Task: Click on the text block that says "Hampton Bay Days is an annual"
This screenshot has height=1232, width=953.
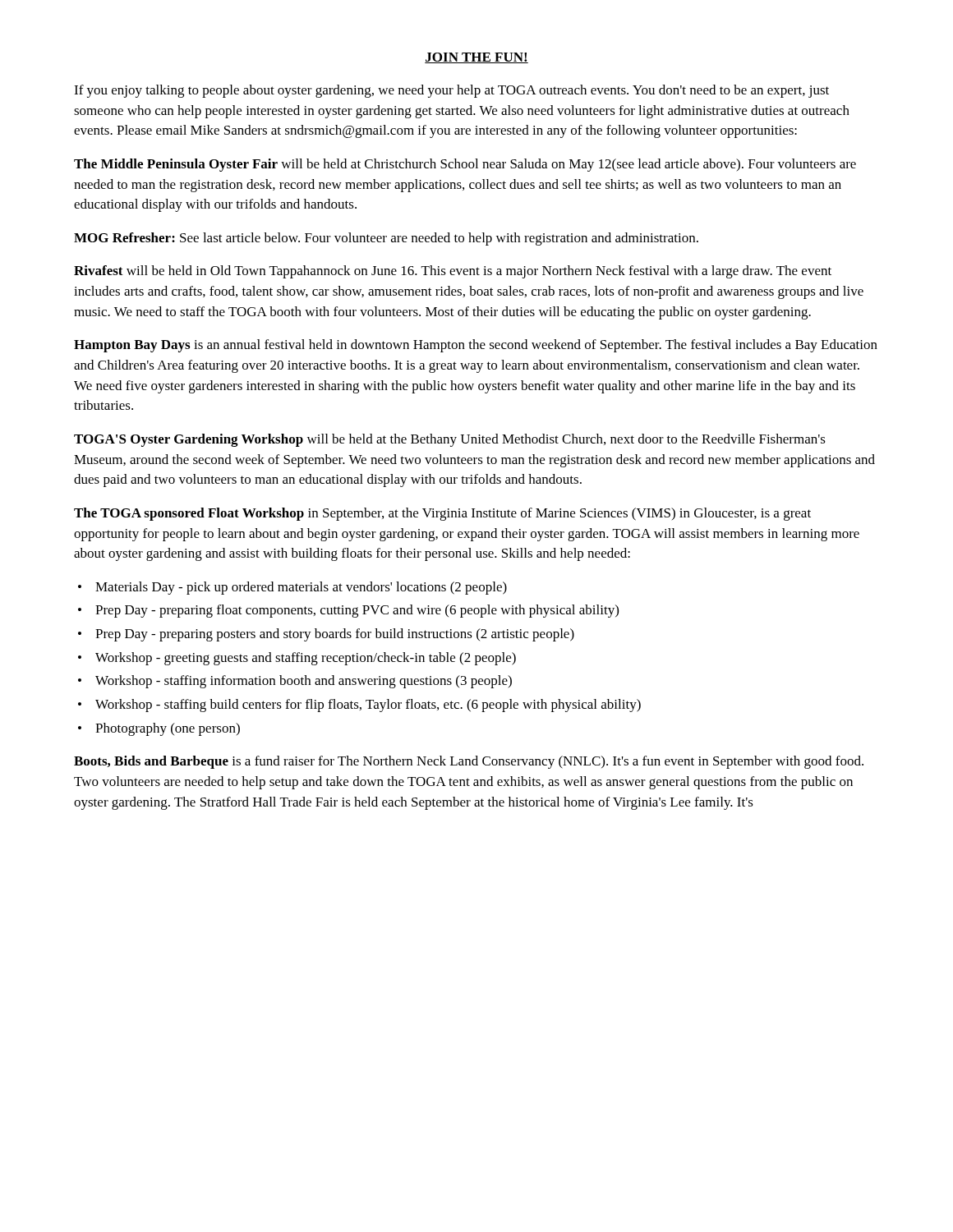Action: (x=476, y=375)
